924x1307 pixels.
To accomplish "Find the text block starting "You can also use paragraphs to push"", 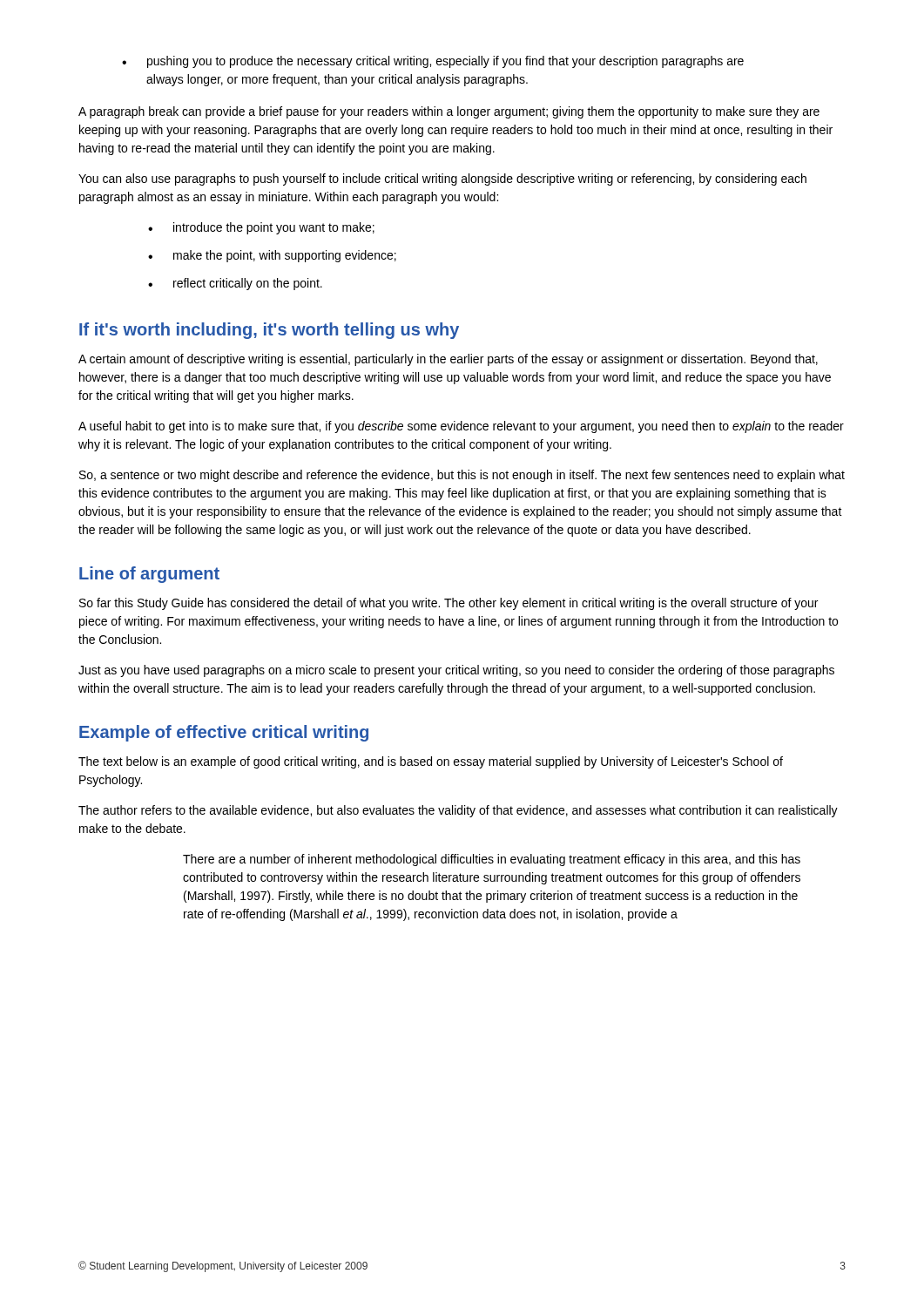I will tap(462, 188).
